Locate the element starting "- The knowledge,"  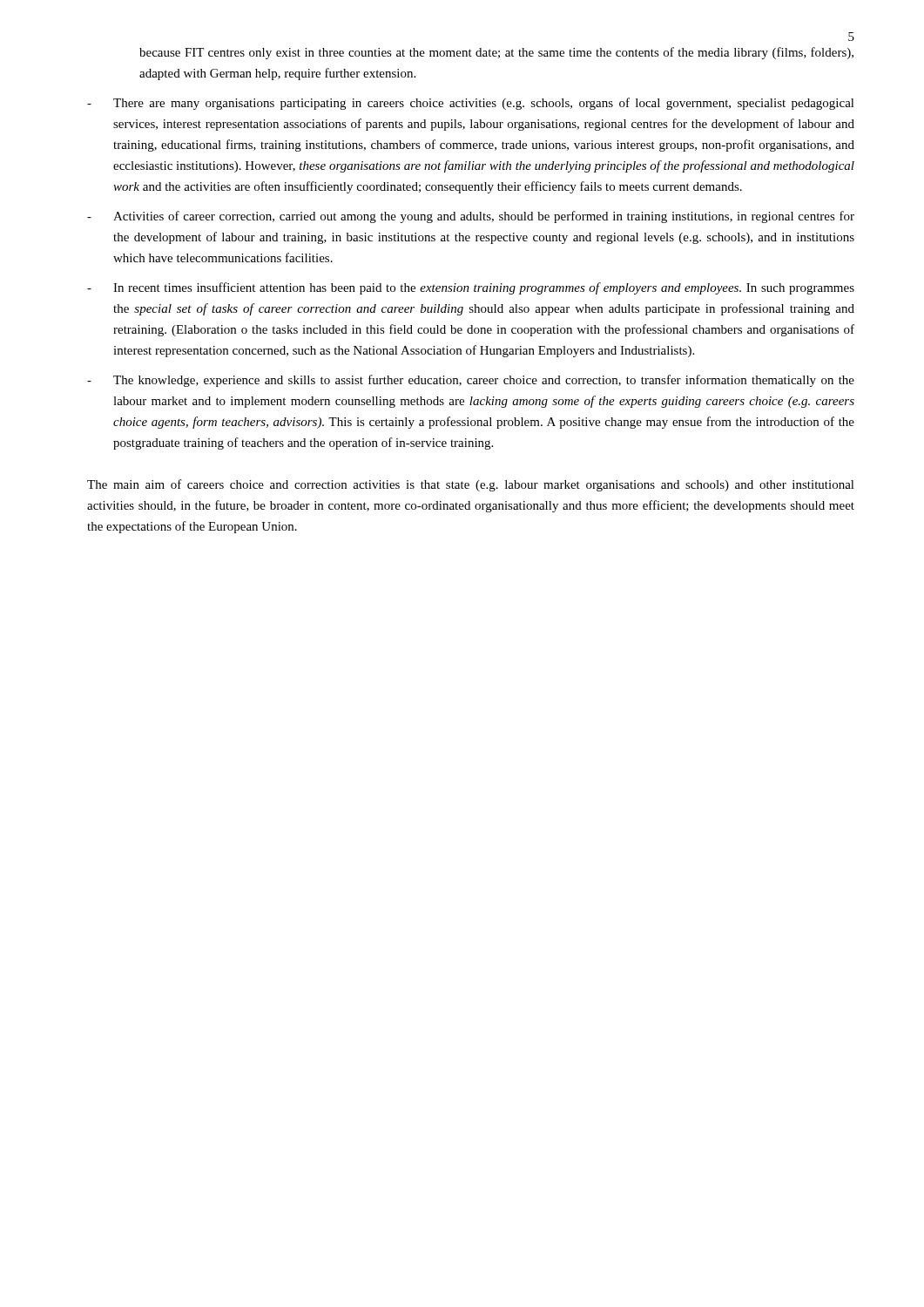pos(471,411)
